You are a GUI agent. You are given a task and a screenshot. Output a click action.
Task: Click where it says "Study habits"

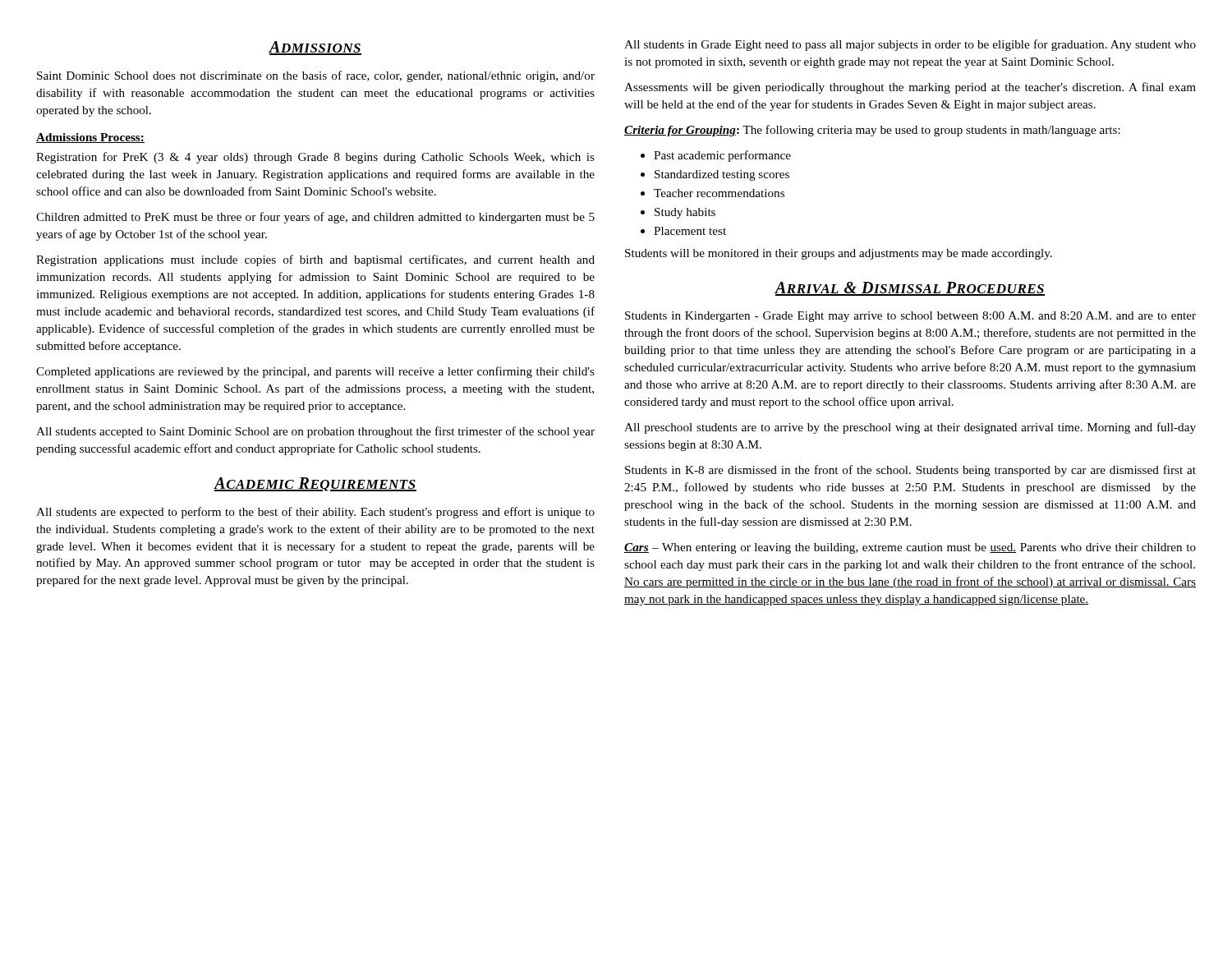click(685, 211)
